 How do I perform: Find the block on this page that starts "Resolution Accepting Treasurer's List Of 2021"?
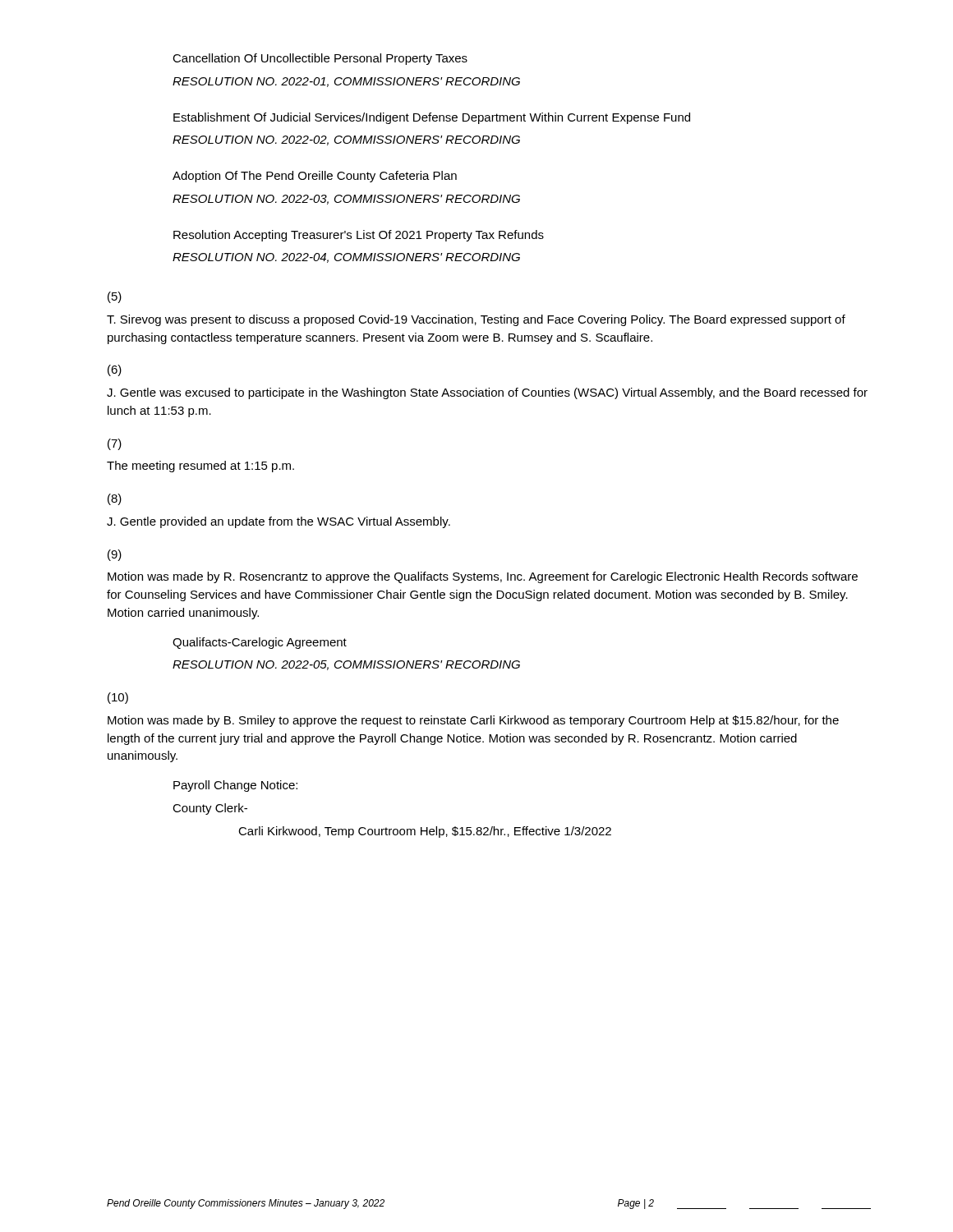pyautogui.click(x=522, y=246)
